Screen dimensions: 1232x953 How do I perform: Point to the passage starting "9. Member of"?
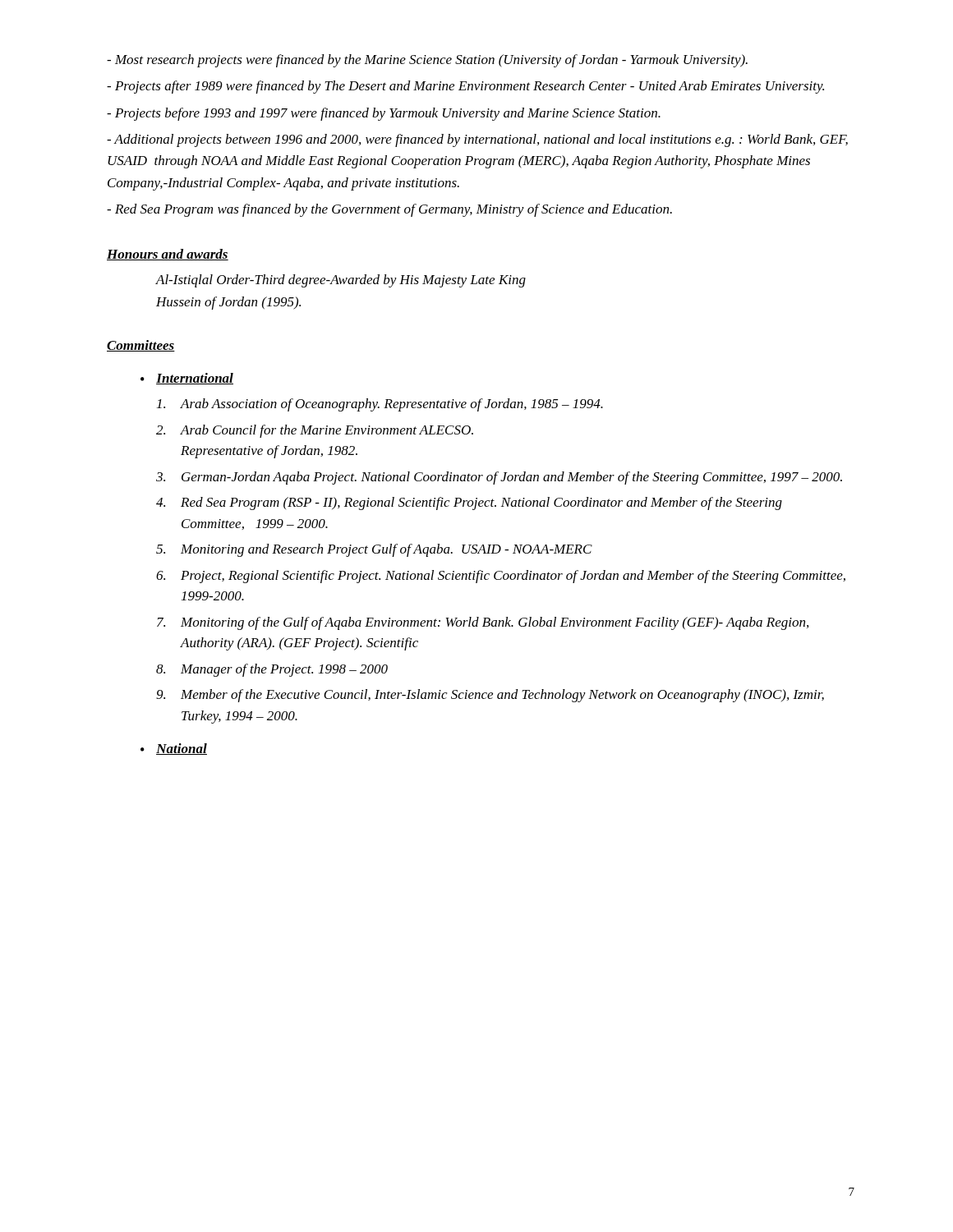(x=505, y=705)
